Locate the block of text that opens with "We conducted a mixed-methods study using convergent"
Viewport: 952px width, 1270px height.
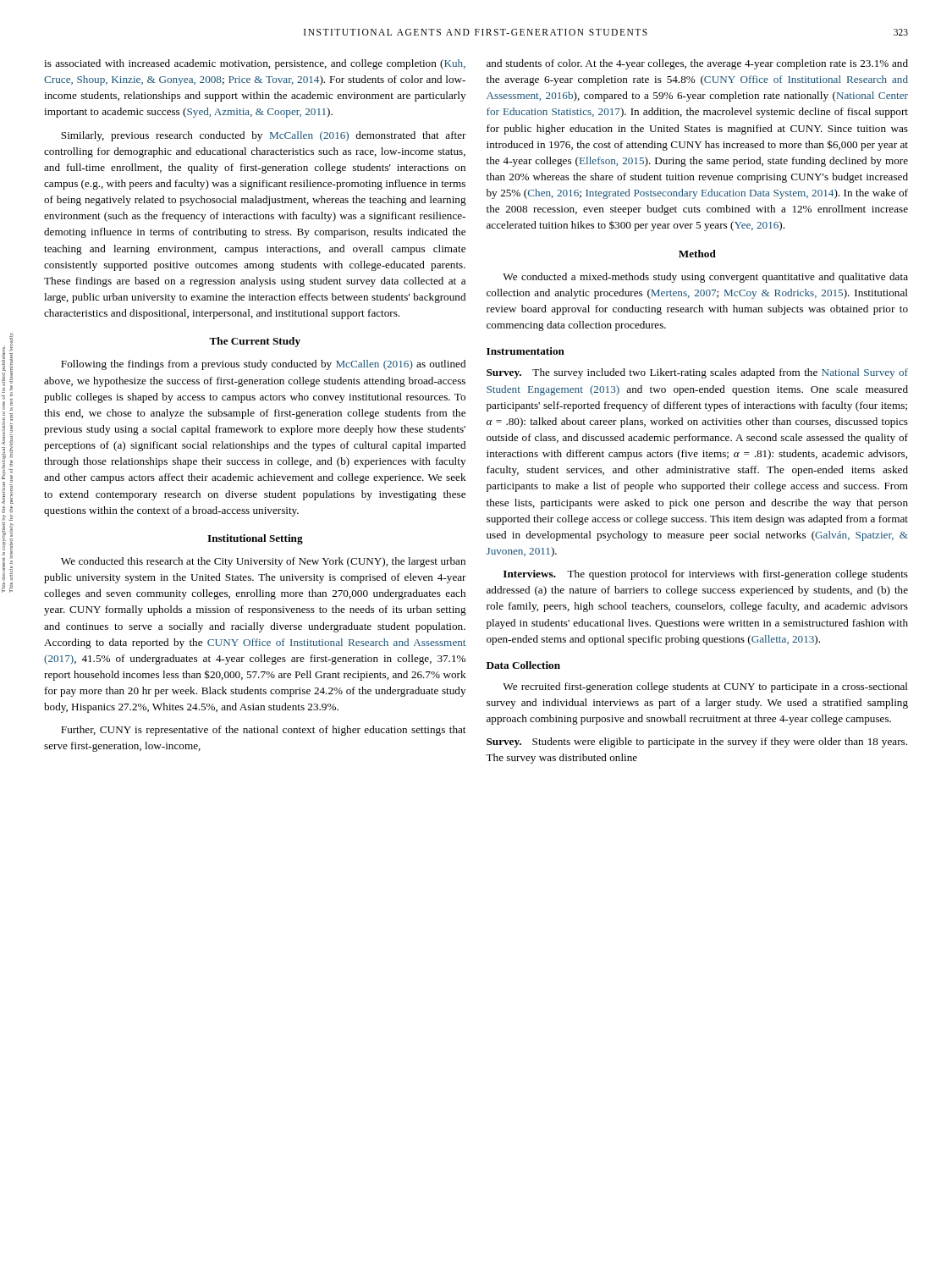pos(697,301)
